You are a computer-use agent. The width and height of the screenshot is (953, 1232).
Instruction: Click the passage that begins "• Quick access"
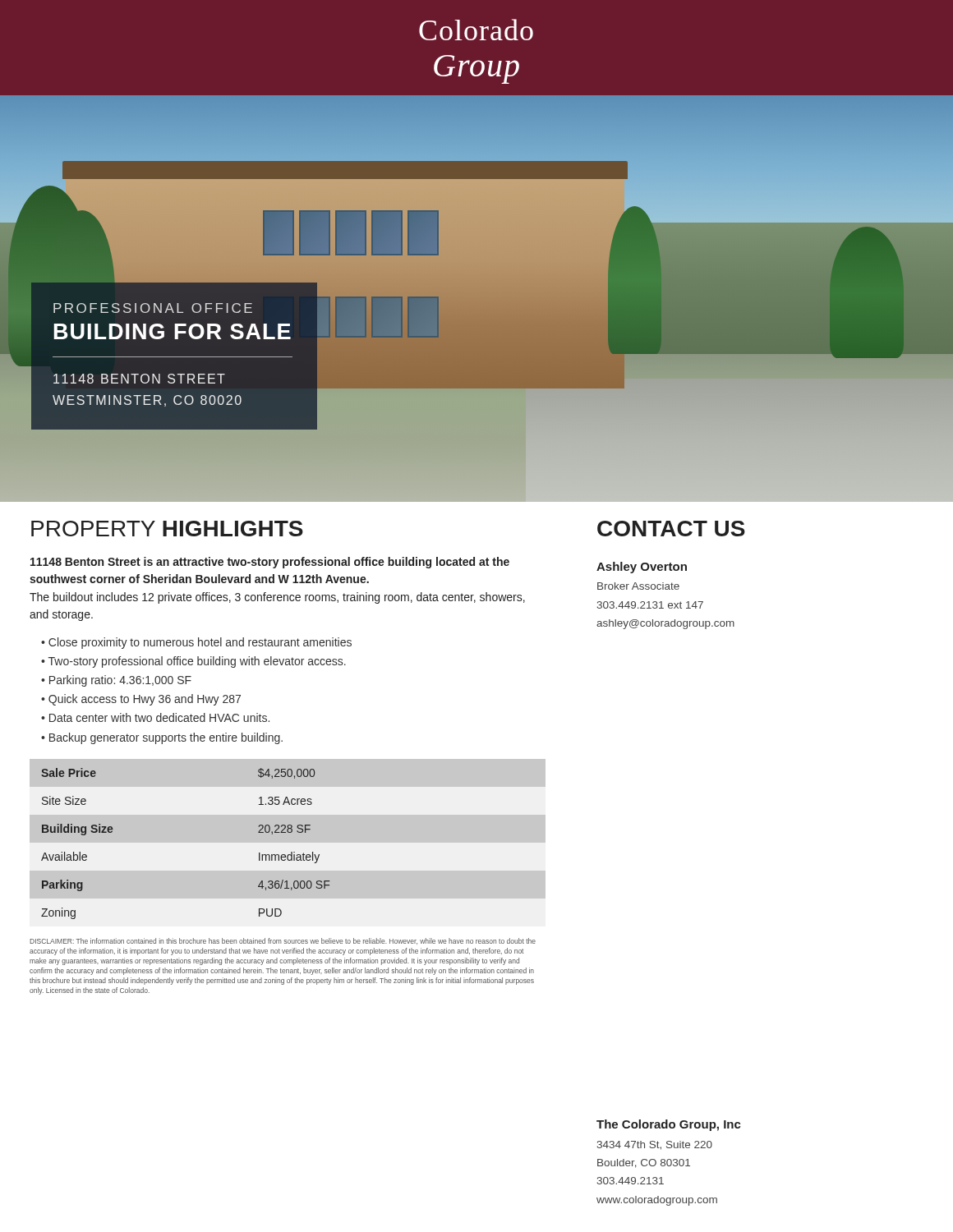click(x=141, y=699)
